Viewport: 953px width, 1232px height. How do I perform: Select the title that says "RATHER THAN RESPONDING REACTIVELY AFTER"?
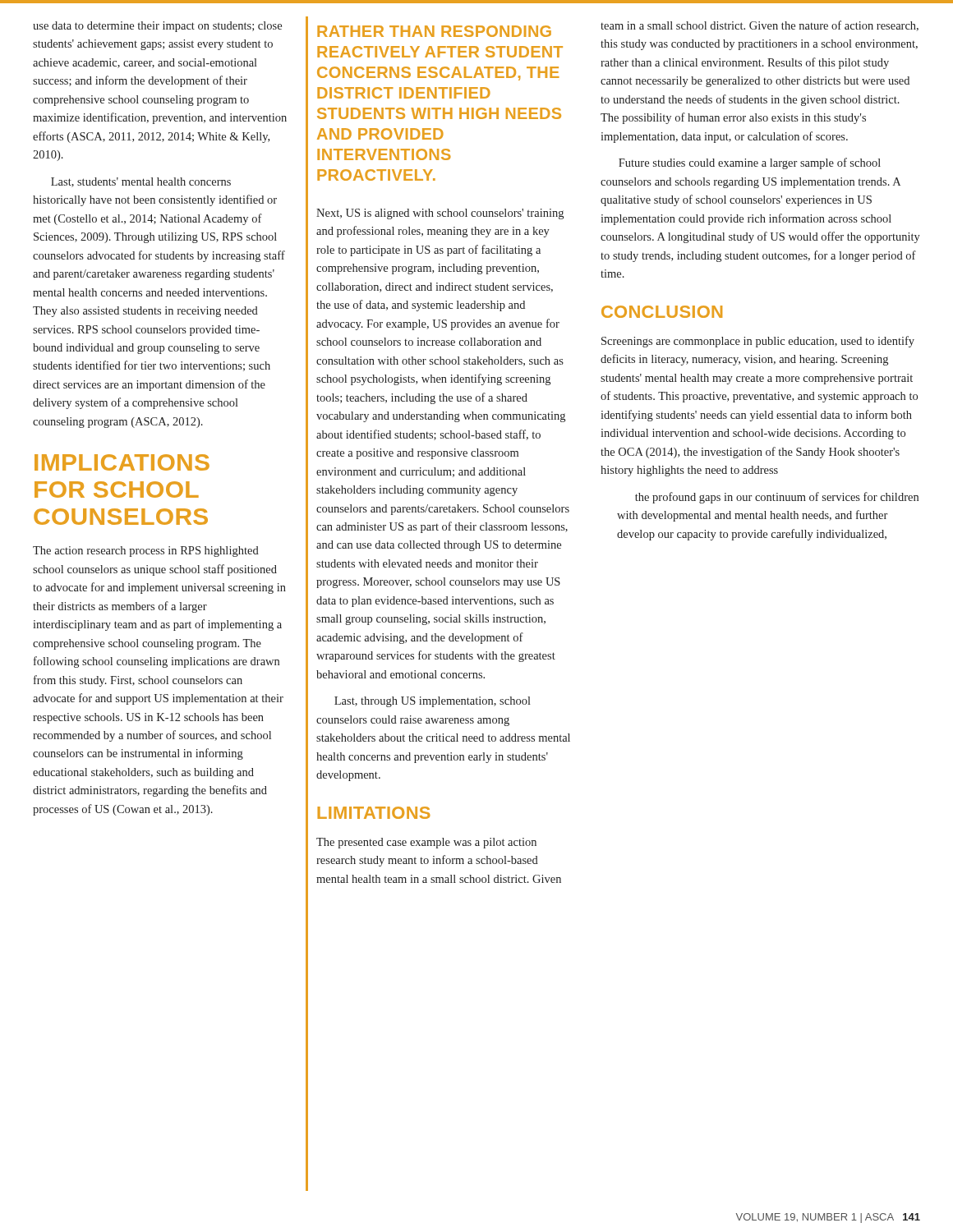click(444, 103)
